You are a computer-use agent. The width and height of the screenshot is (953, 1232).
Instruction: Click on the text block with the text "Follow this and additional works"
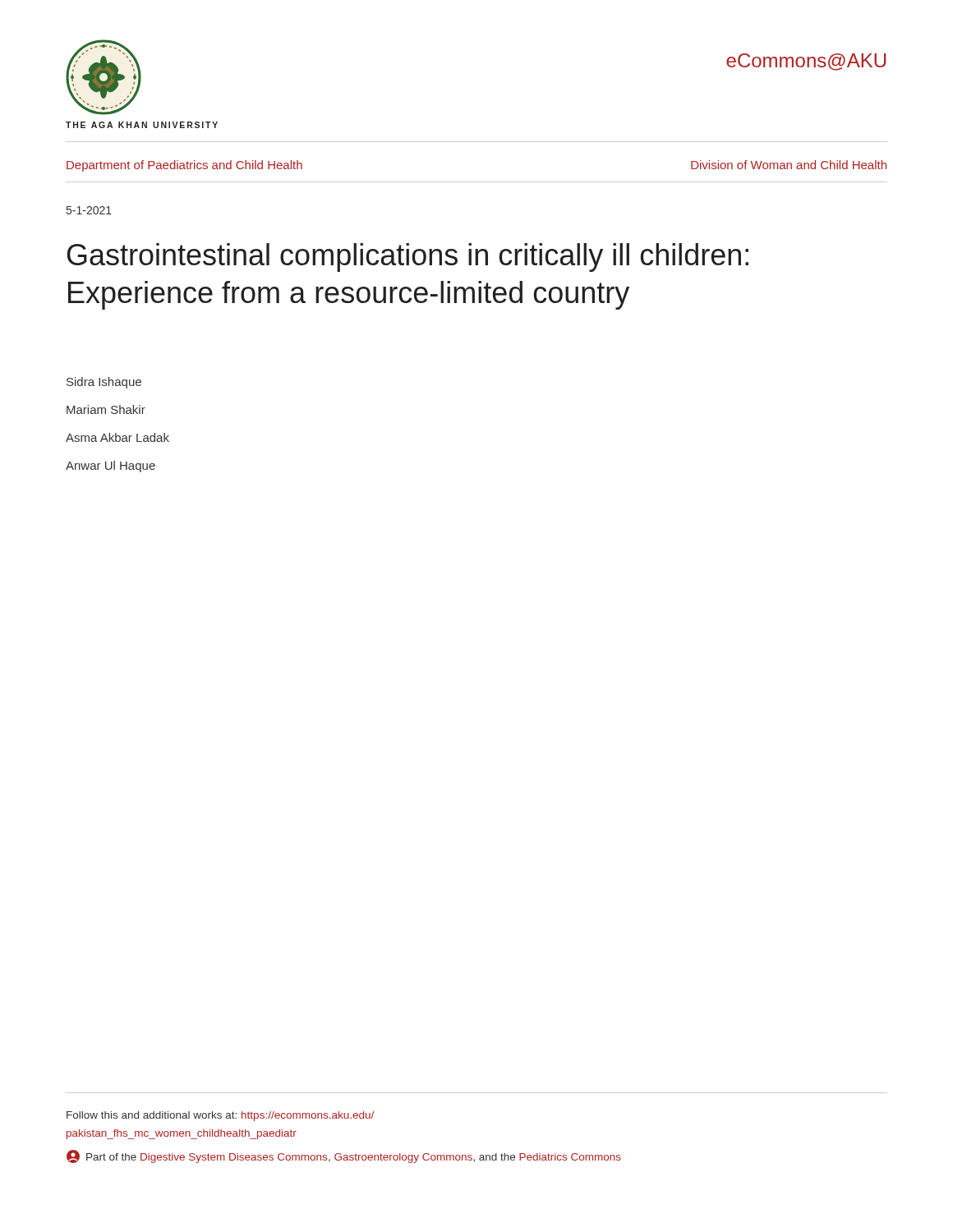pyautogui.click(x=220, y=1116)
